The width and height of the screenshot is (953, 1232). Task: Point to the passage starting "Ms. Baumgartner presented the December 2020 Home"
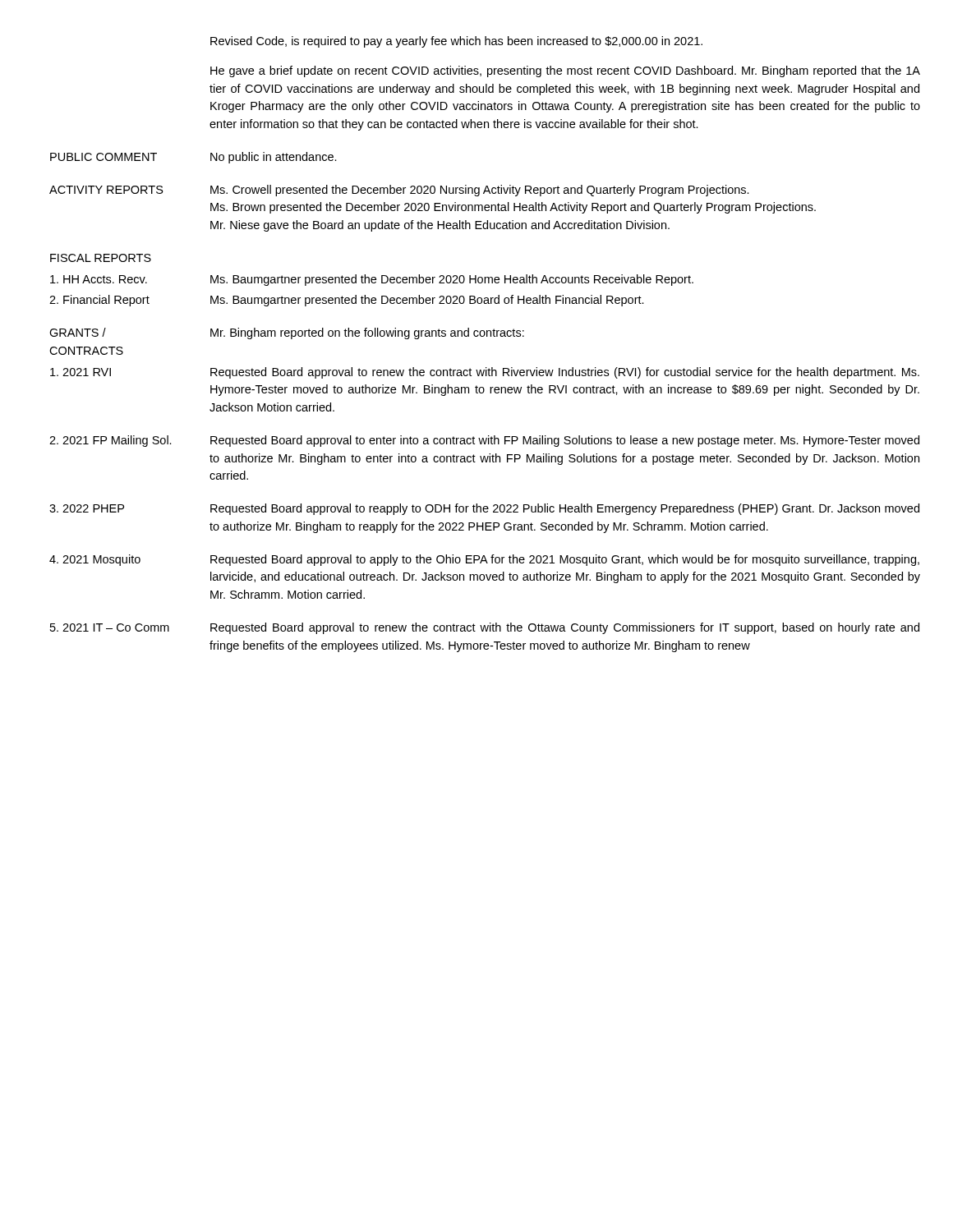[x=565, y=280]
